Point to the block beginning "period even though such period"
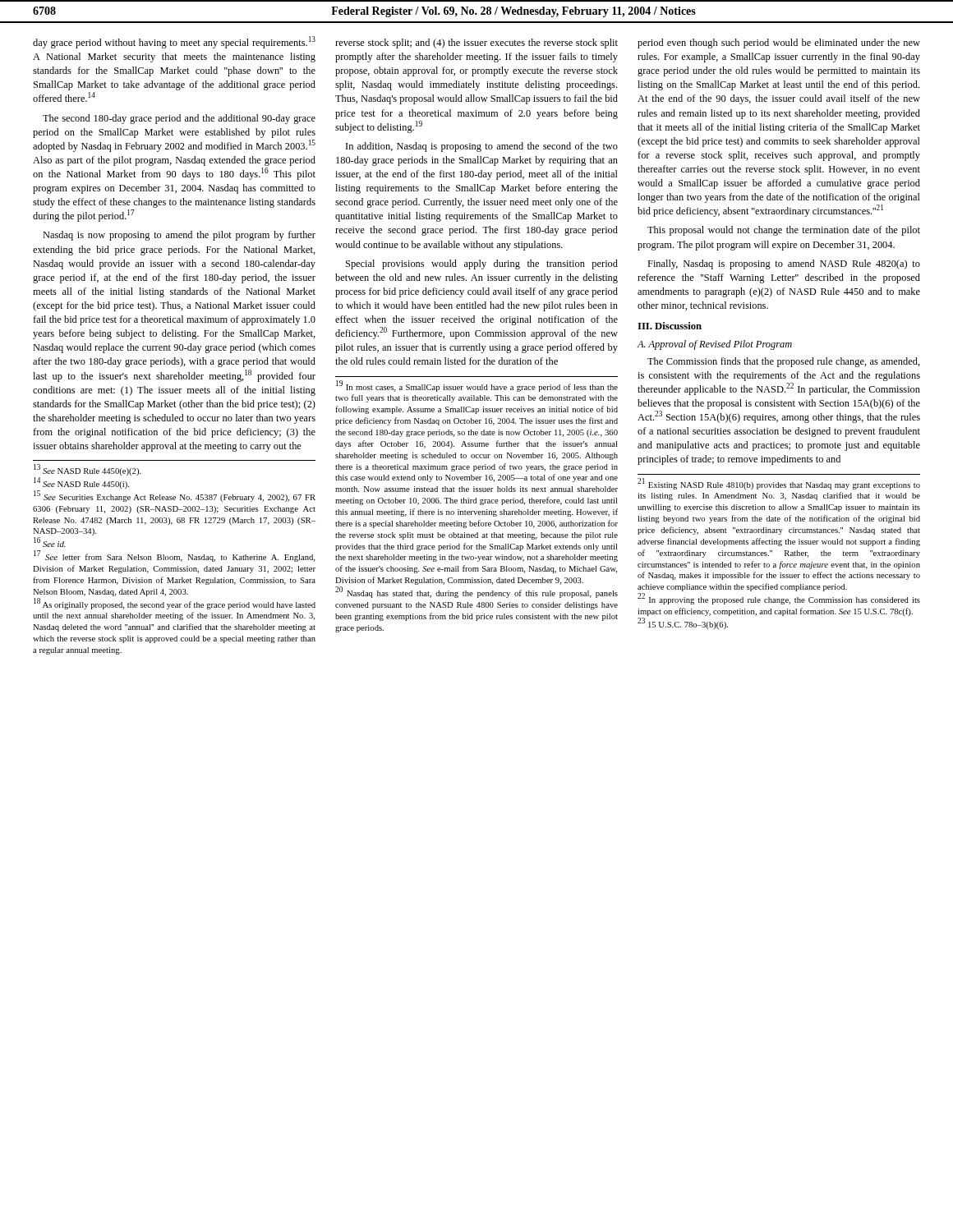953x1232 pixels. point(779,175)
